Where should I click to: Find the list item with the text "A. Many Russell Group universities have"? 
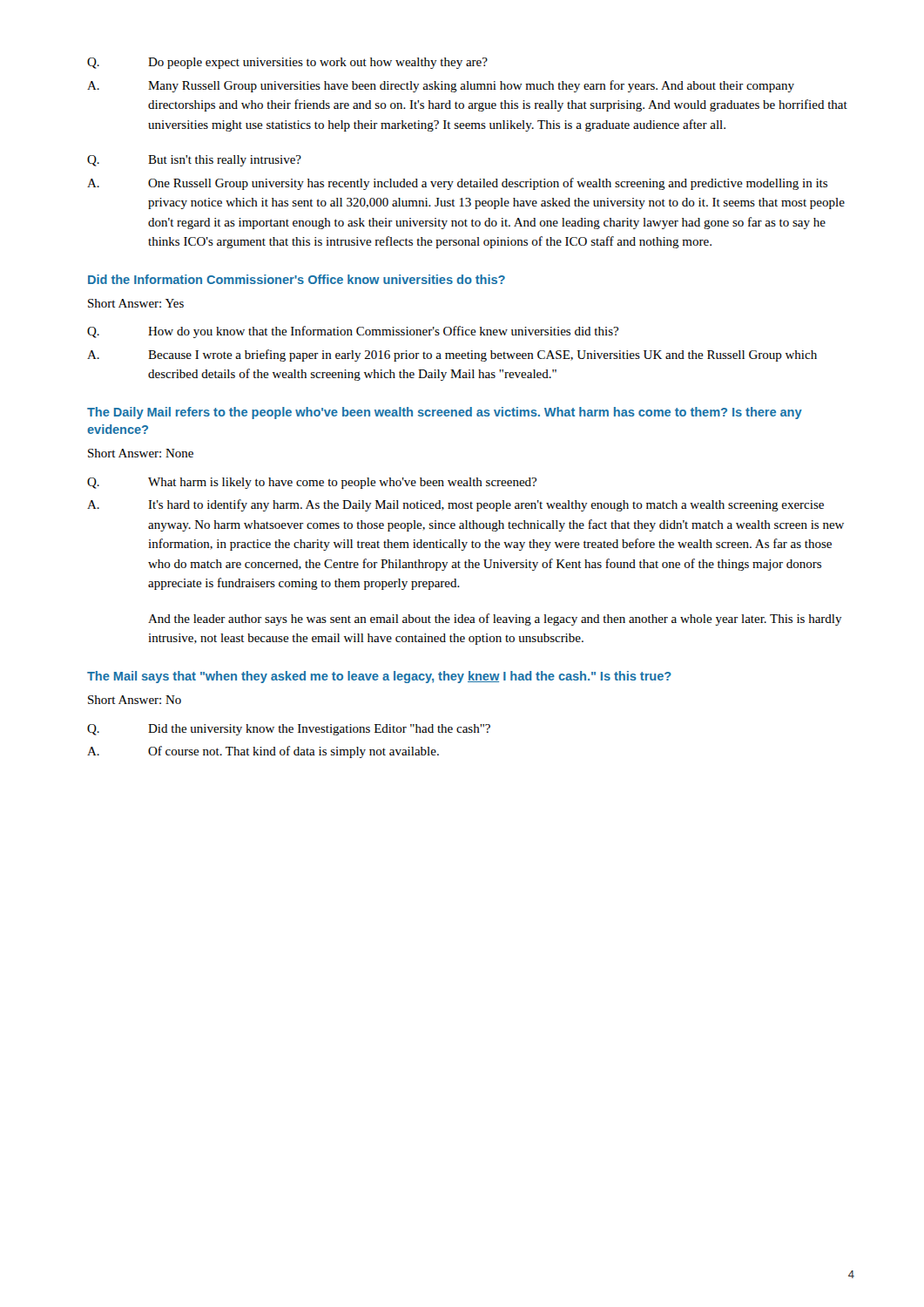470,105
